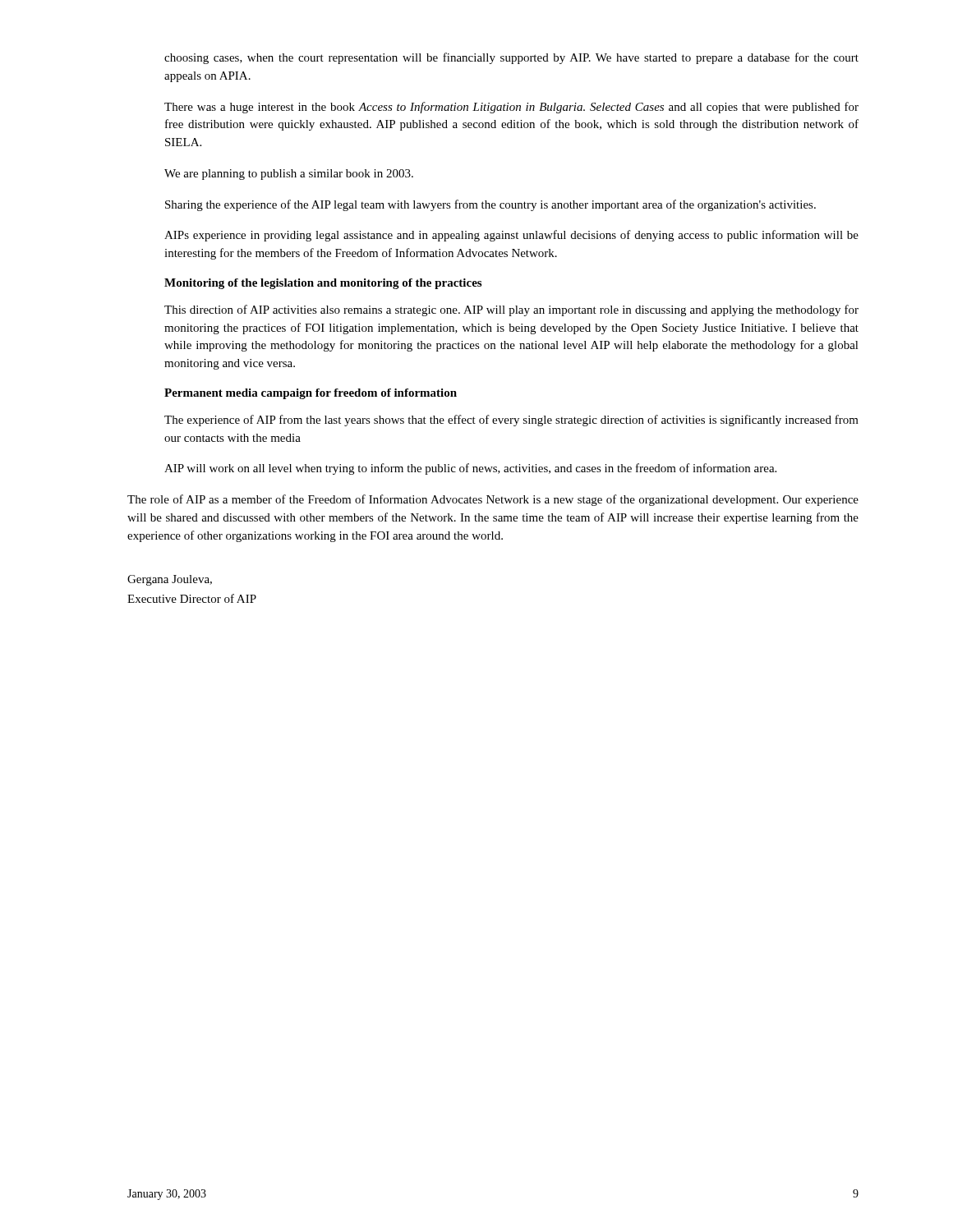Viewport: 953px width, 1232px height.
Task: Find the text starting "Sharing the experience of the AIP"
Action: (490, 204)
